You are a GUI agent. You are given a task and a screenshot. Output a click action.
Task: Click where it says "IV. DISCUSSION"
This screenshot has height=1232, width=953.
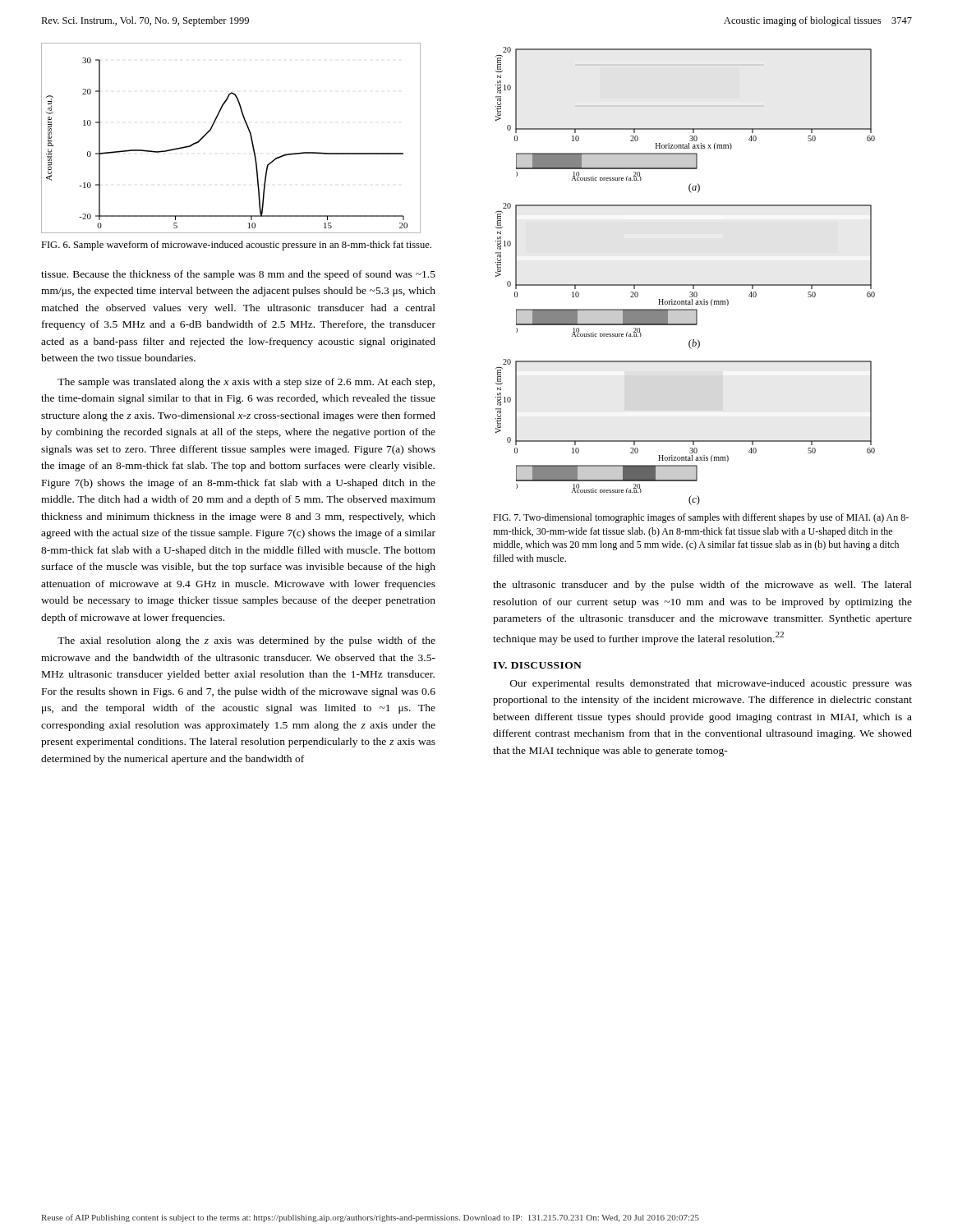coord(537,665)
